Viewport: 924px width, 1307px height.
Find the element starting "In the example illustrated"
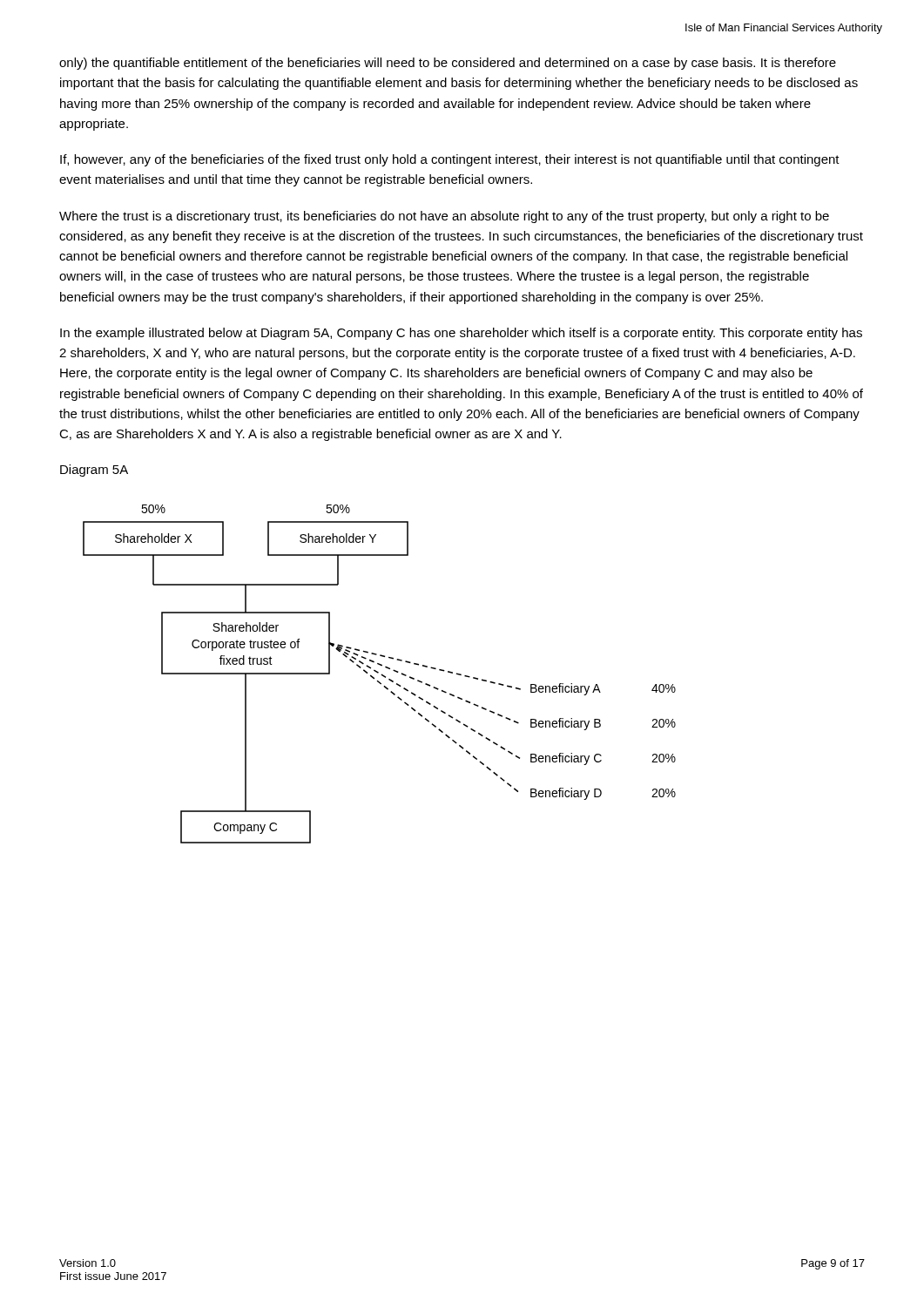(461, 383)
